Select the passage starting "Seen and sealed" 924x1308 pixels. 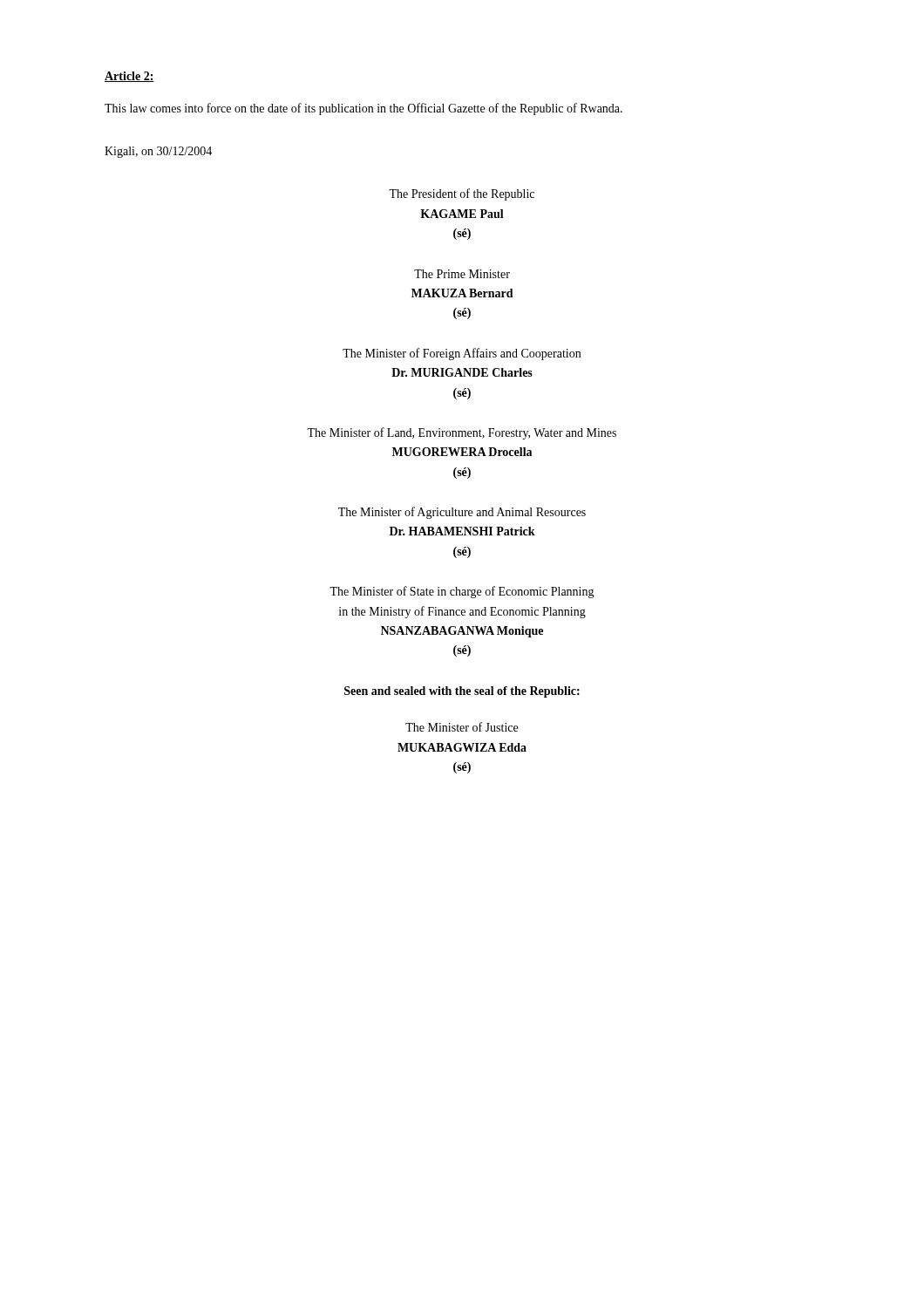click(462, 691)
